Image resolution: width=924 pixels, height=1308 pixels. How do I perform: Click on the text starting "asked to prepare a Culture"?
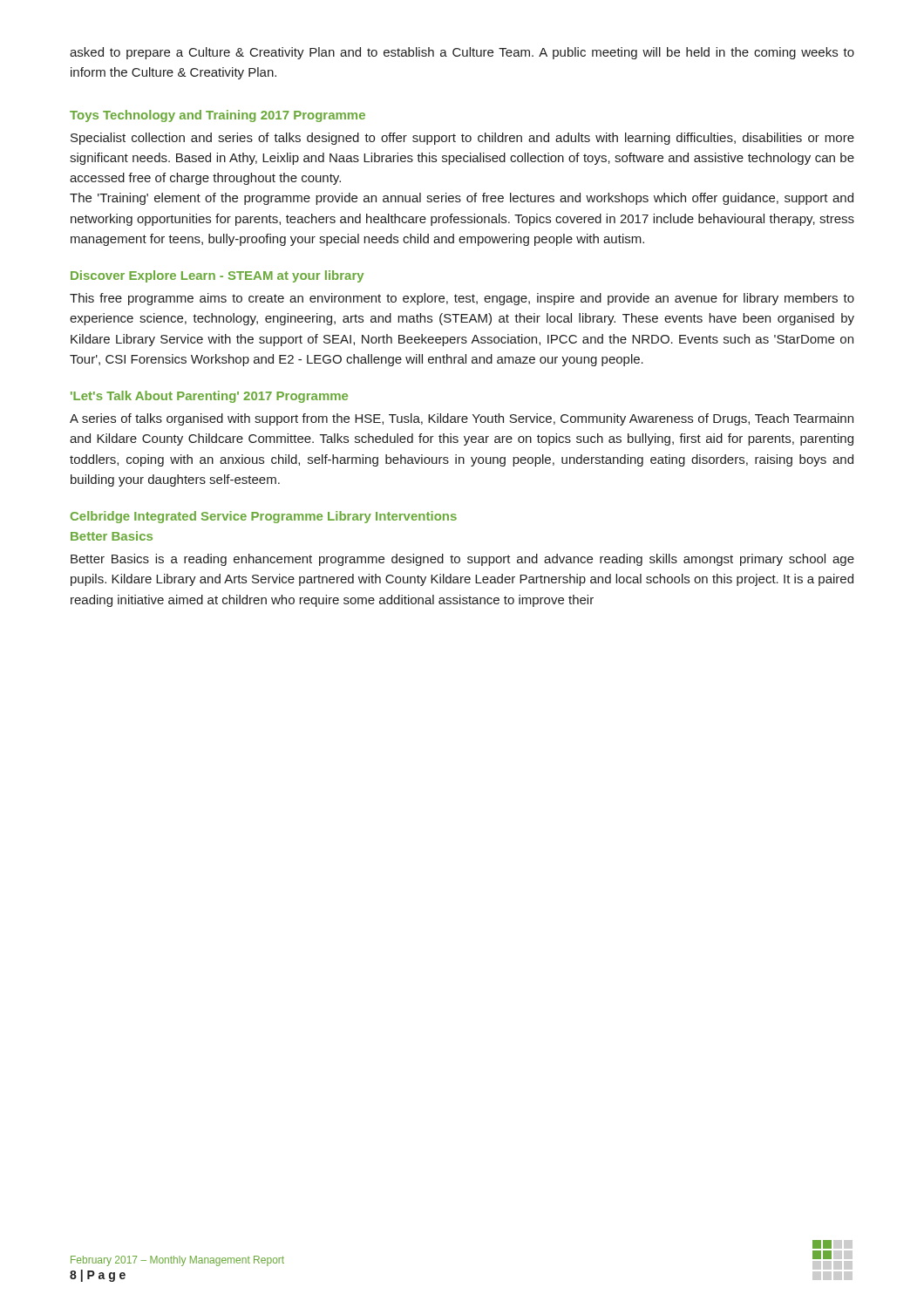coord(462,62)
